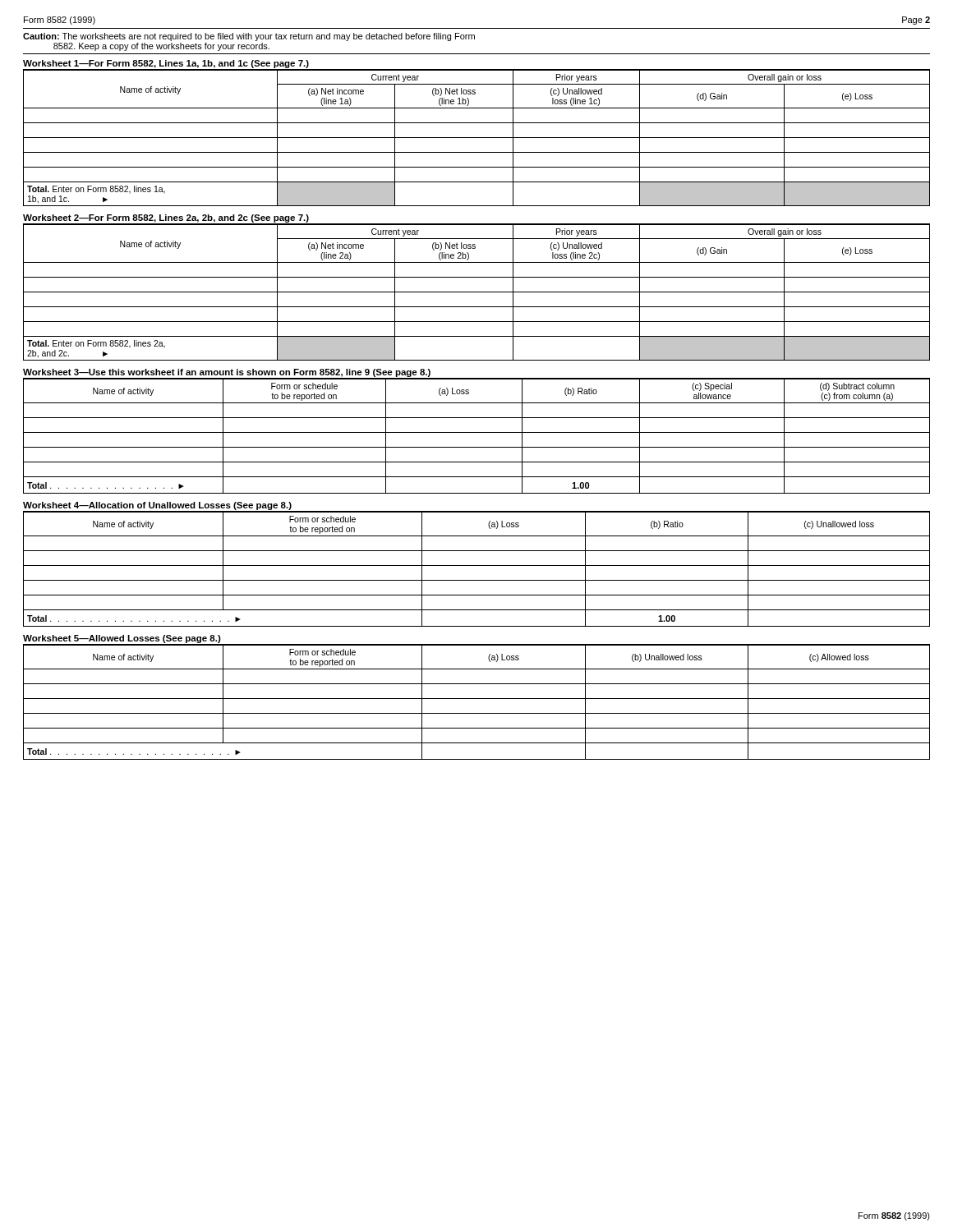This screenshot has width=953, height=1232.
Task: Point to the text starting "Worksheet 4—Allocation of Unallowed"
Action: (157, 505)
